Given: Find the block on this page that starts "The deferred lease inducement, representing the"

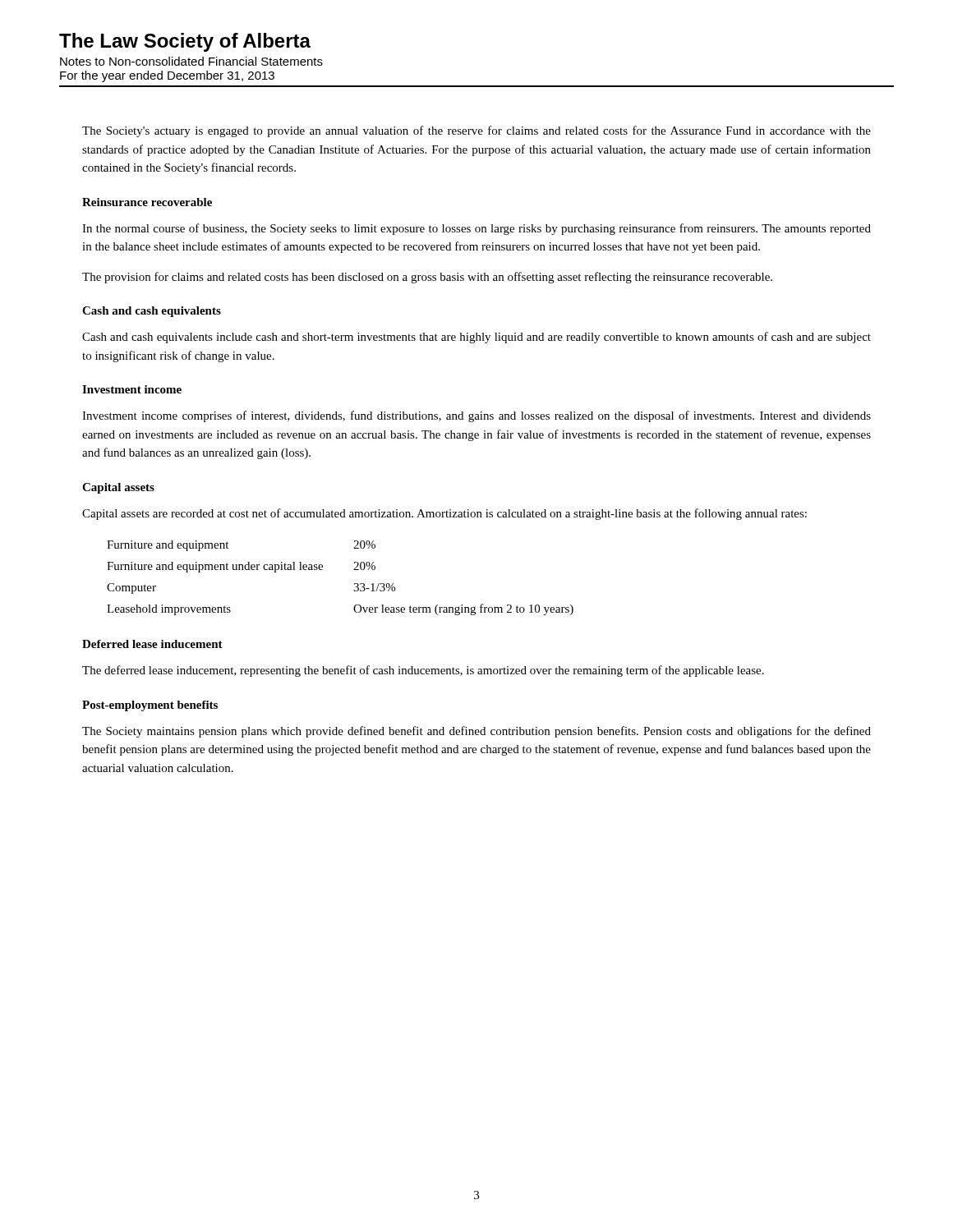Looking at the screenshot, I should click(x=423, y=670).
